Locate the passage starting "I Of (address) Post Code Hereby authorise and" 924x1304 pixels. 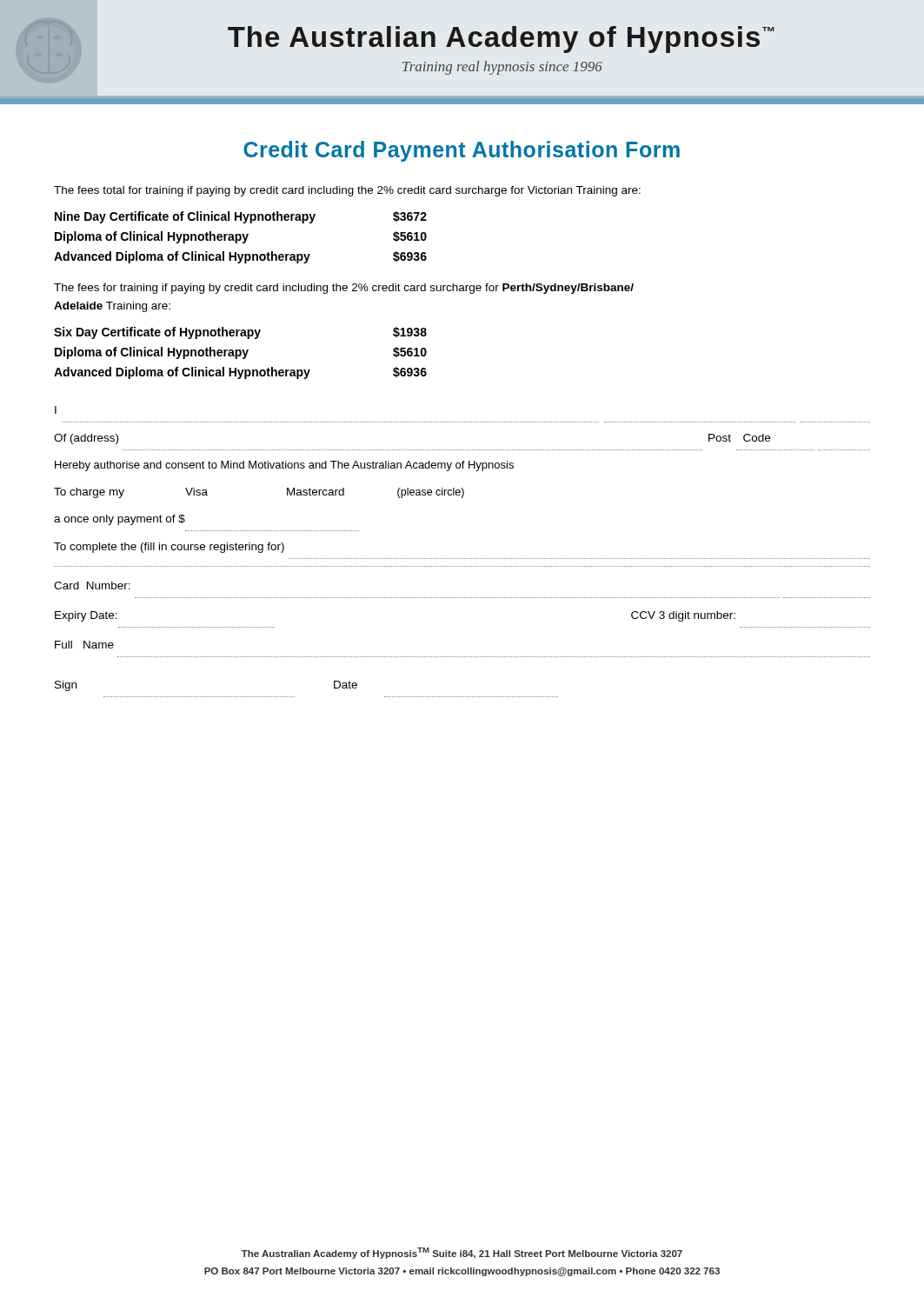click(x=462, y=547)
